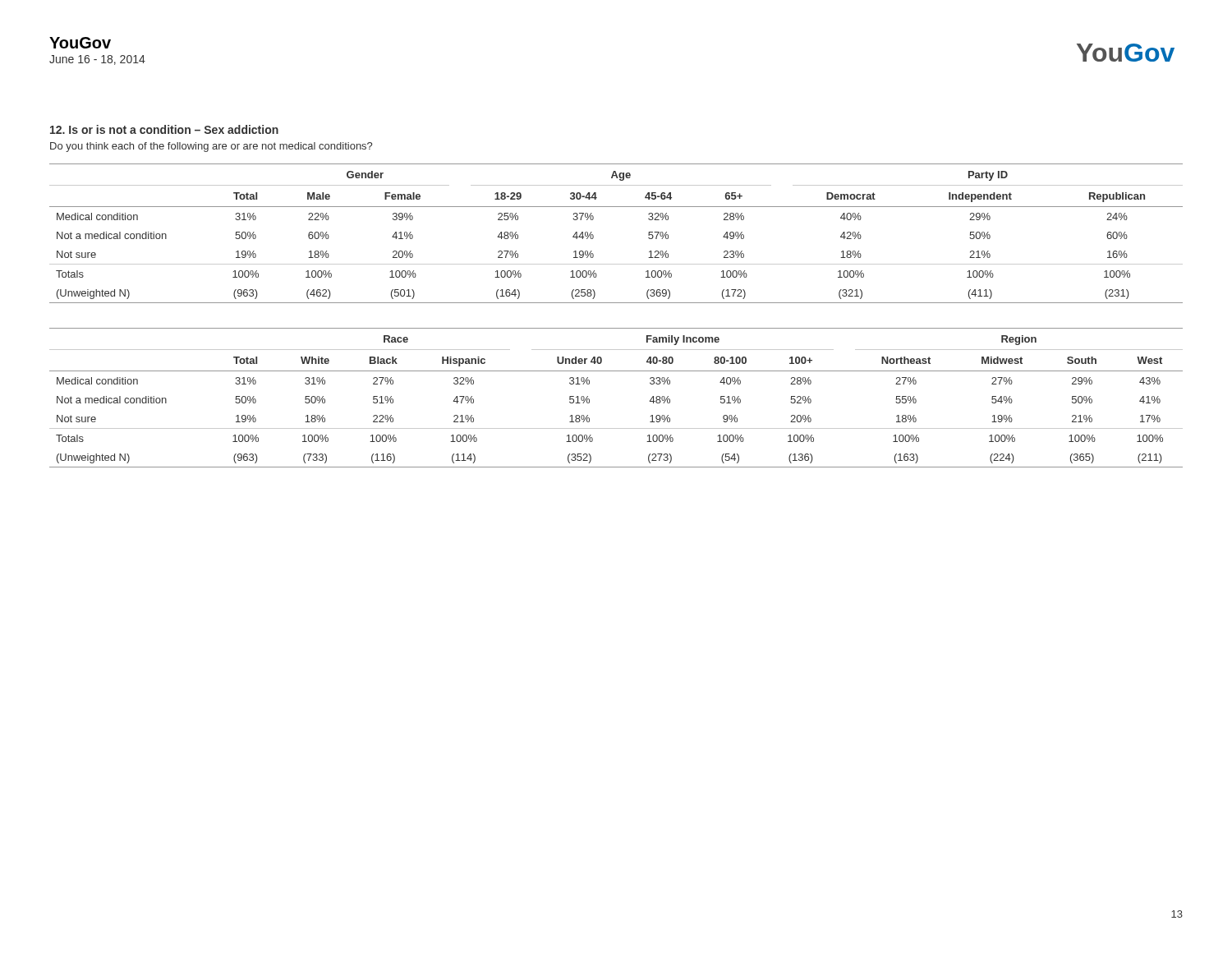Navigate to the text starting "12. Is or is"
The image size is (1232, 953).
[x=164, y=130]
